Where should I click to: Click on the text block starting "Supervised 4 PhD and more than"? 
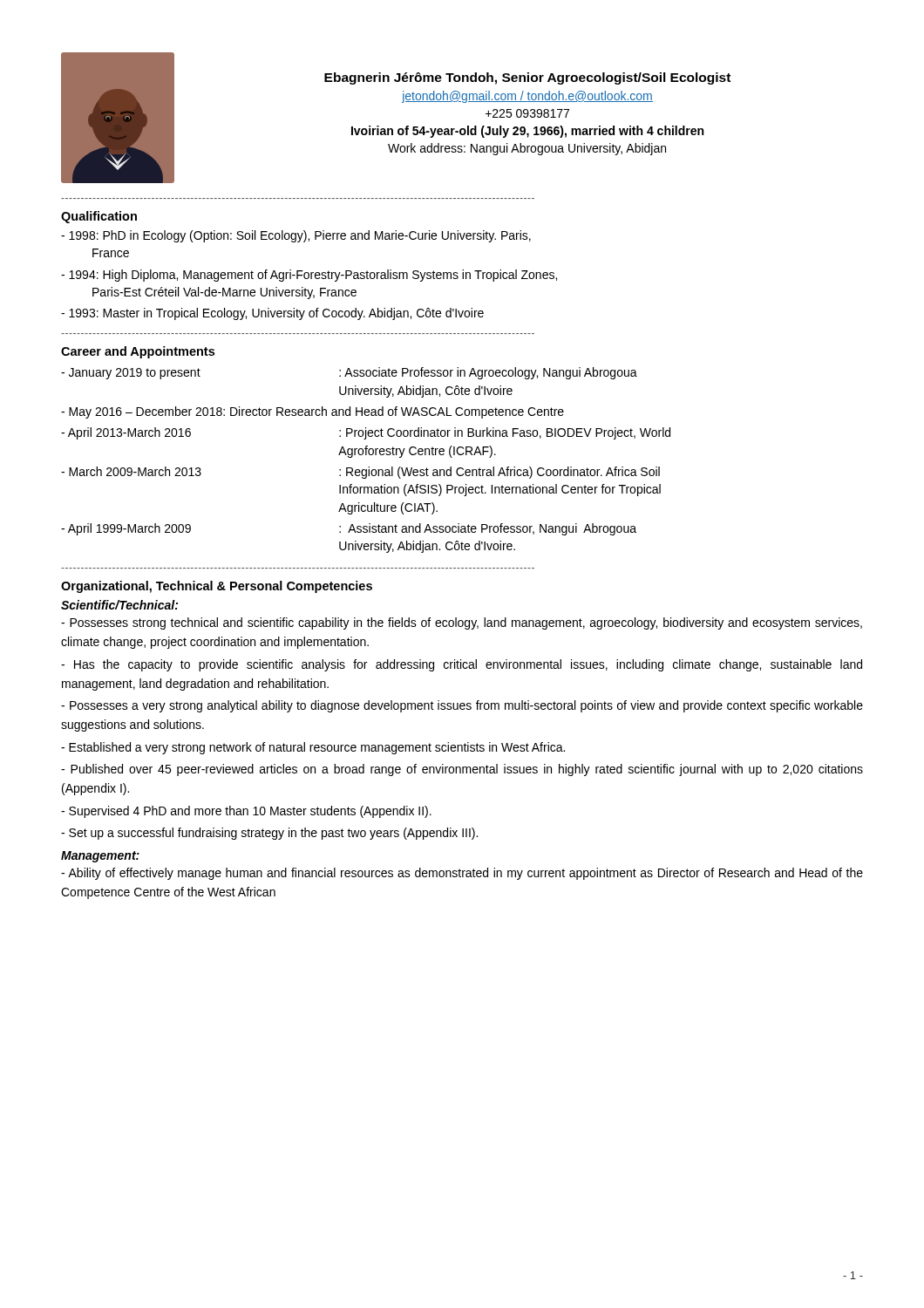click(x=247, y=811)
